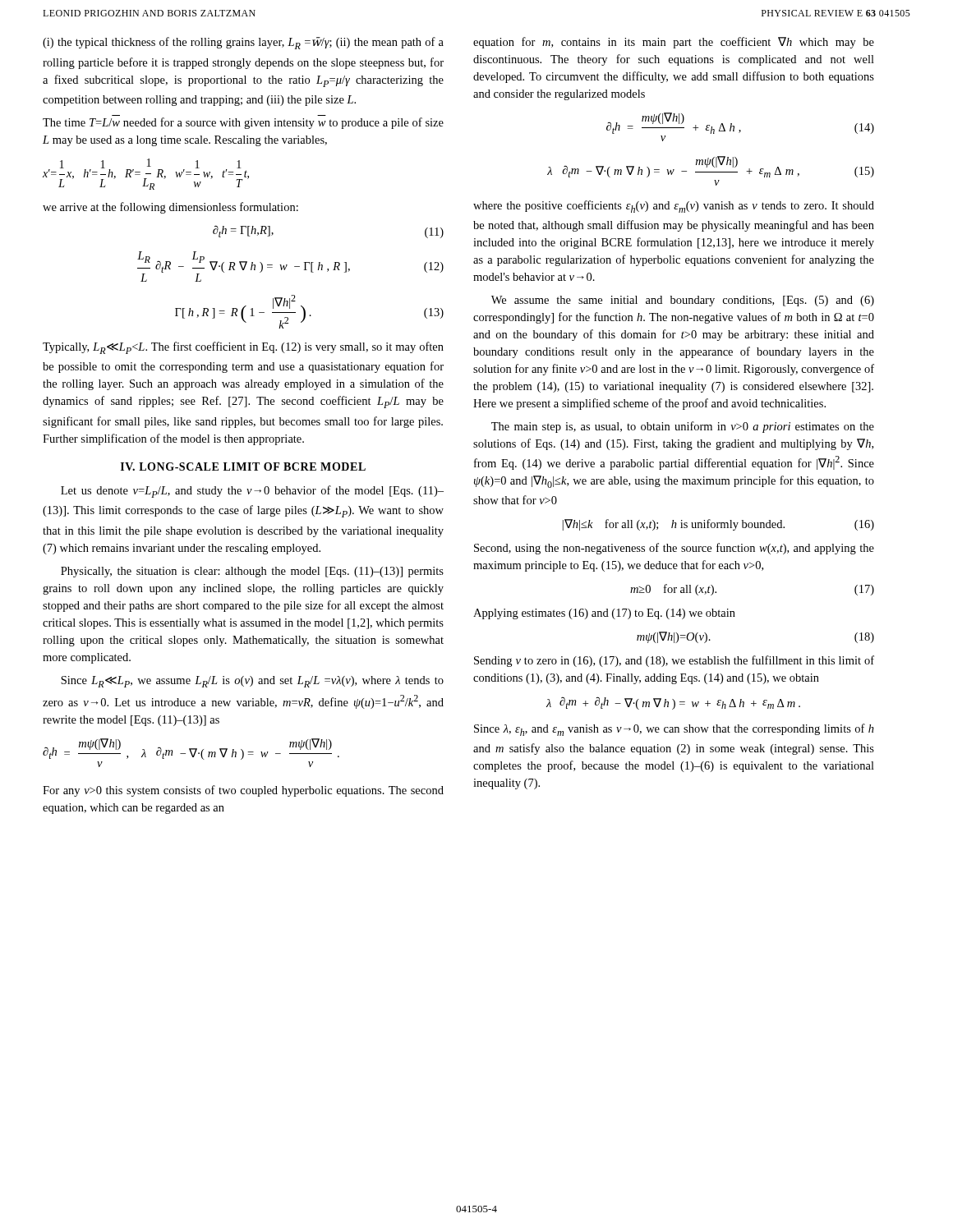Find the block starting "LRL ∂tR − LPL ∇·(R∇h) ="
This screenshot has width=953, height=1232.
tap(243, 267)
